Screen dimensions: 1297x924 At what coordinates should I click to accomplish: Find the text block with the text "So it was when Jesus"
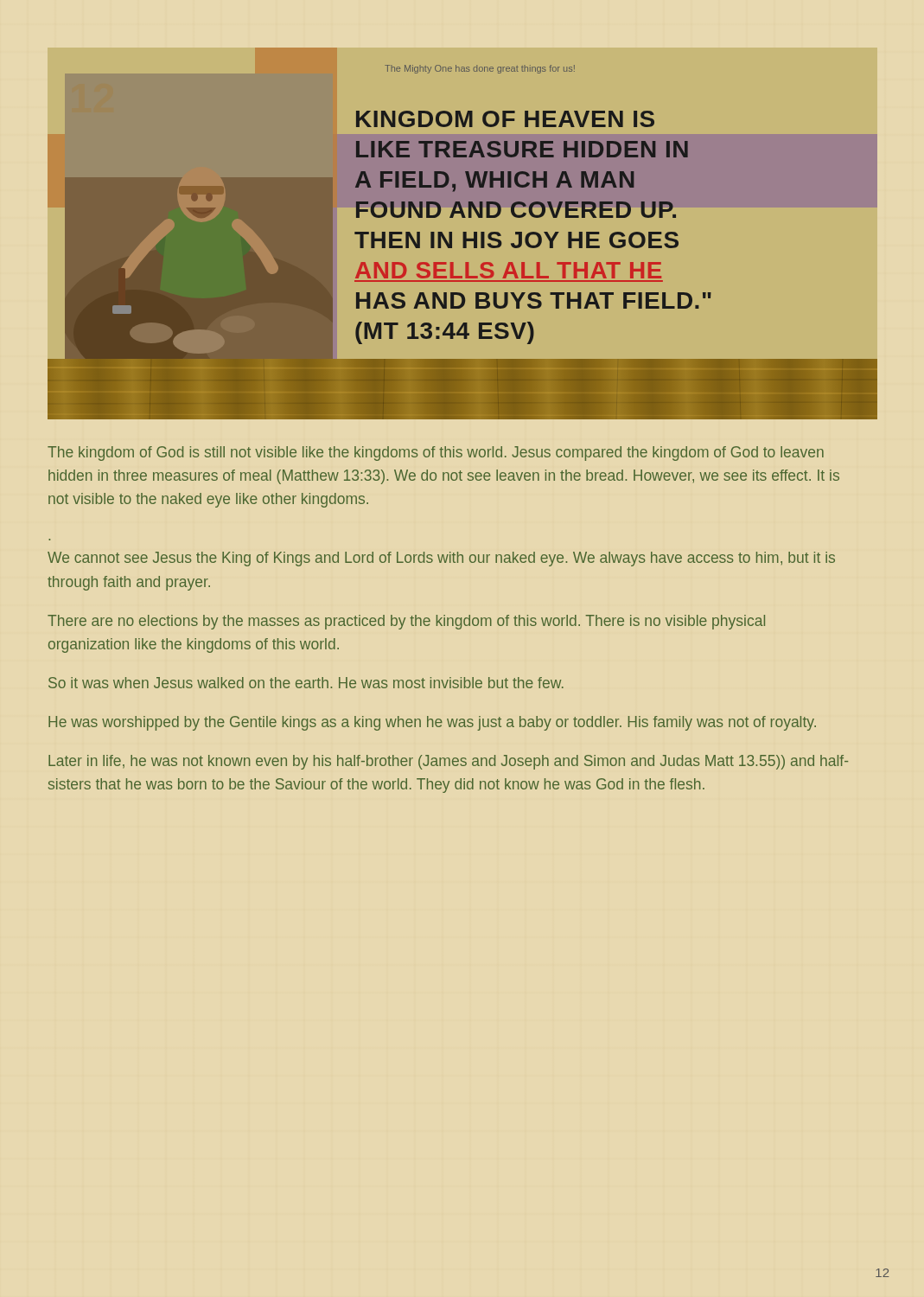(x=306, y=683)
